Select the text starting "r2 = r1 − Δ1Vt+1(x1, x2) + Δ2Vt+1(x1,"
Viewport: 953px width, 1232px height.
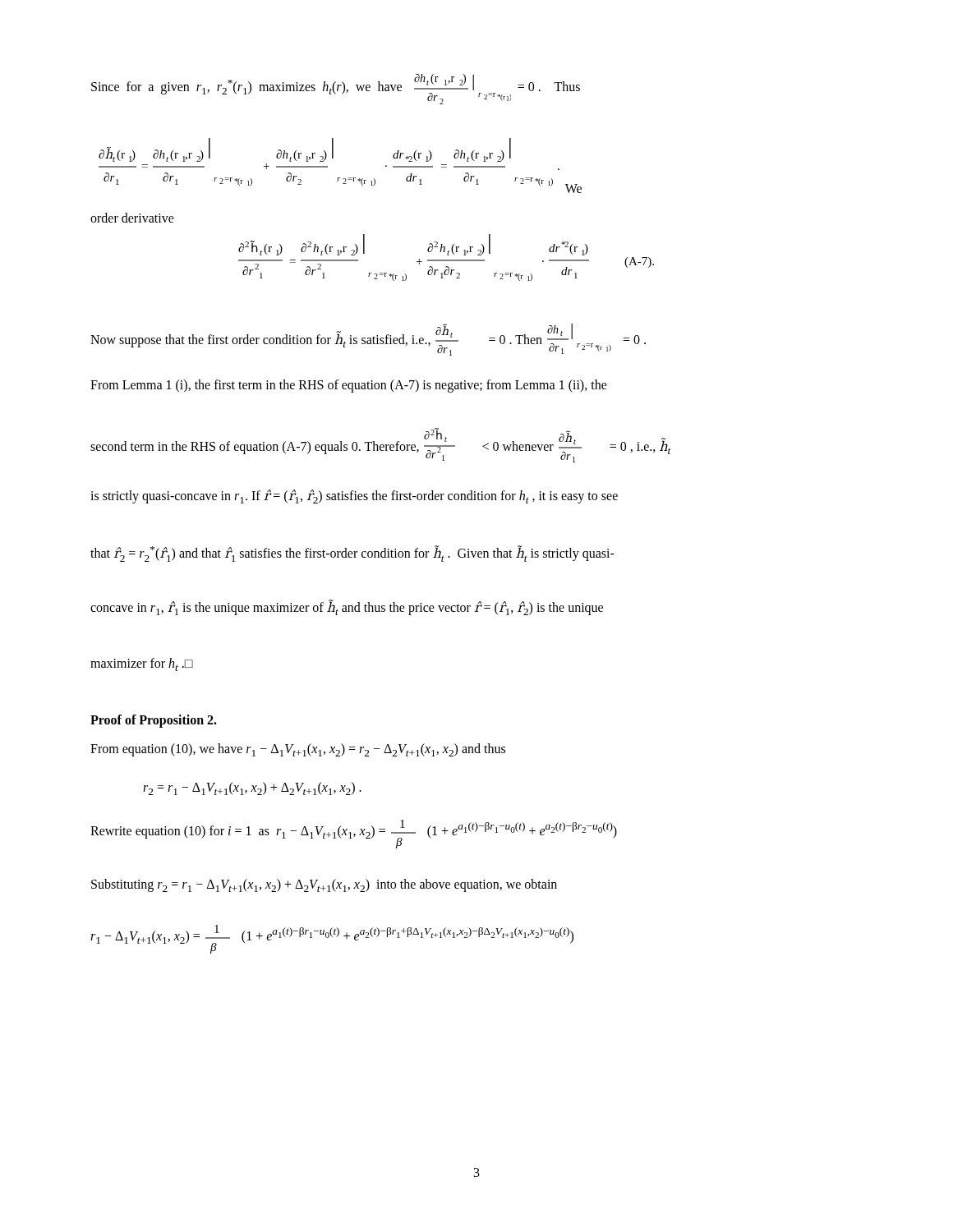coord(226,789)
